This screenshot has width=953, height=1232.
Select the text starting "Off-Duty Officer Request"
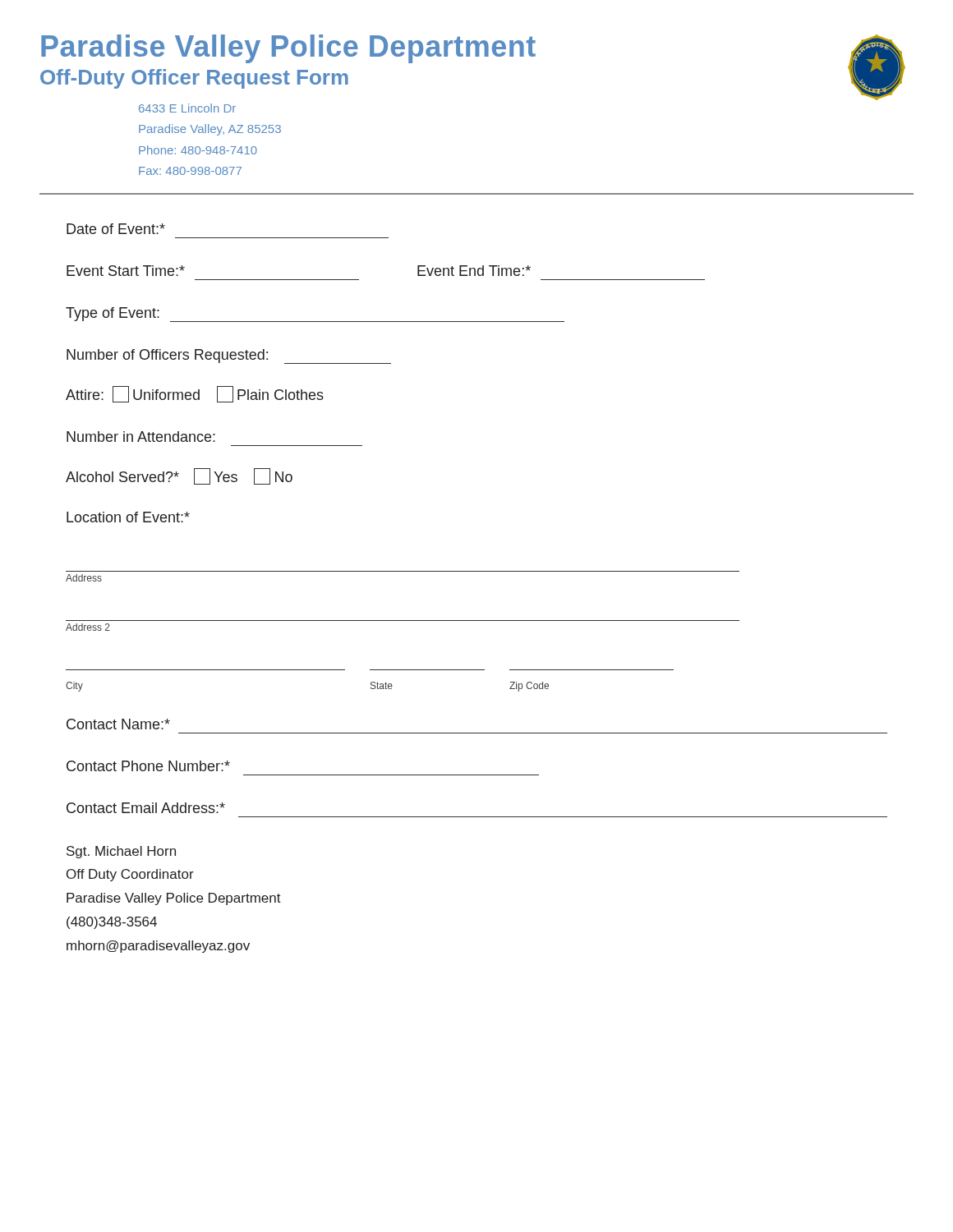click(194, 77)
